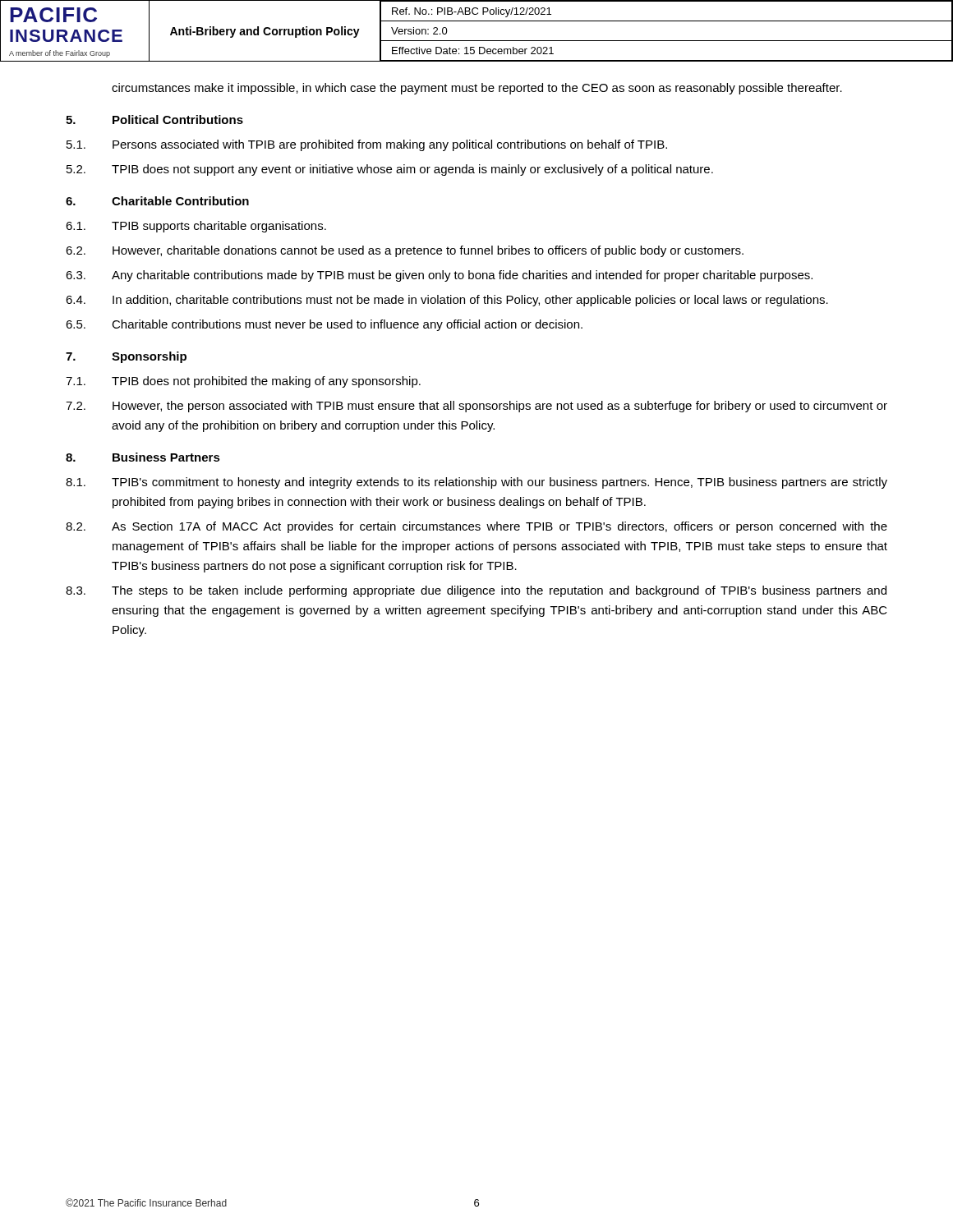
Task: Point to the block beginning "6.4. In addition, charitable contributions must not"
Action: tap(476, 300)
